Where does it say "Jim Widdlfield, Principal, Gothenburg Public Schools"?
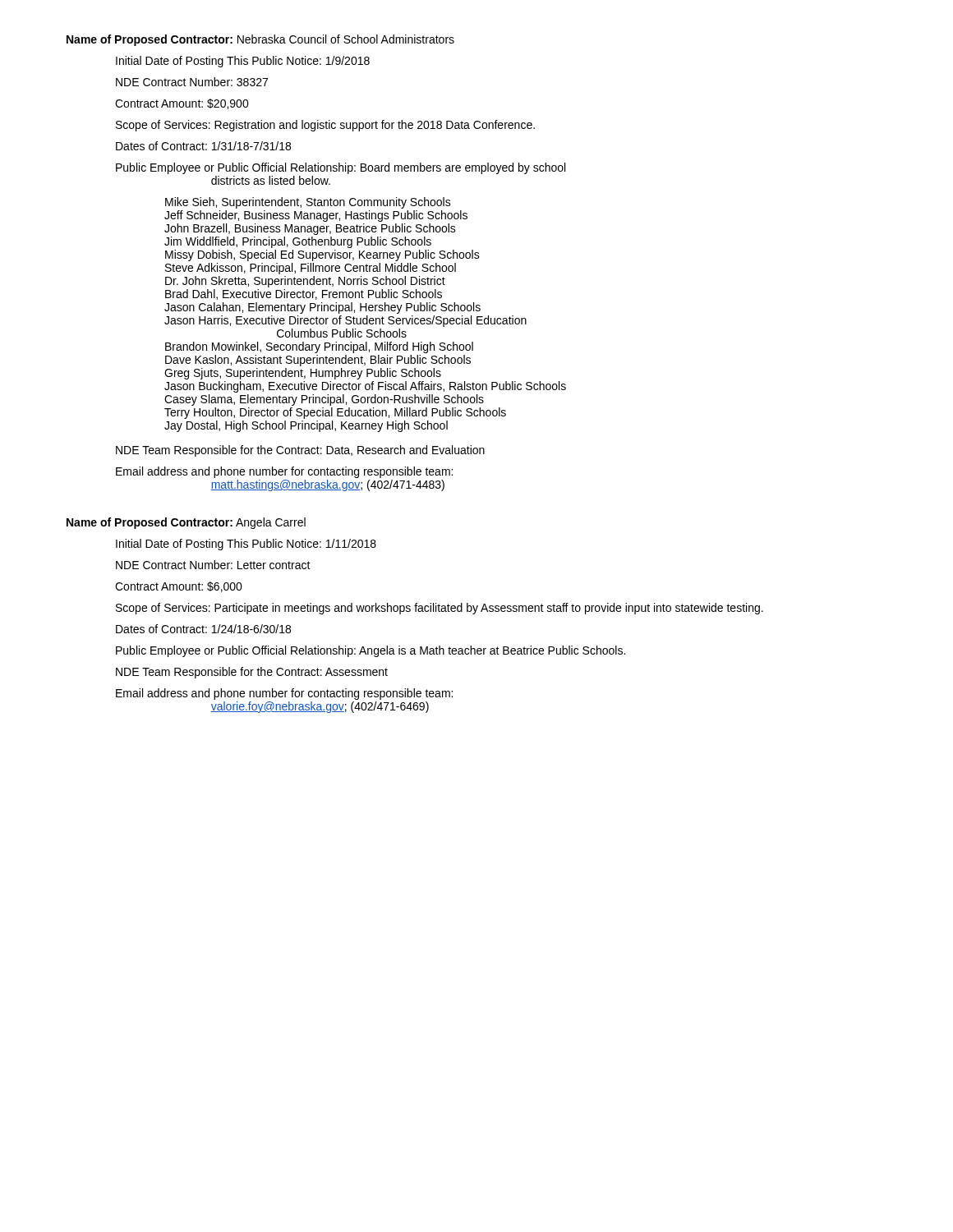This screenshot has height=1232, width=953. pyautogui.click(x=298, y=241)
